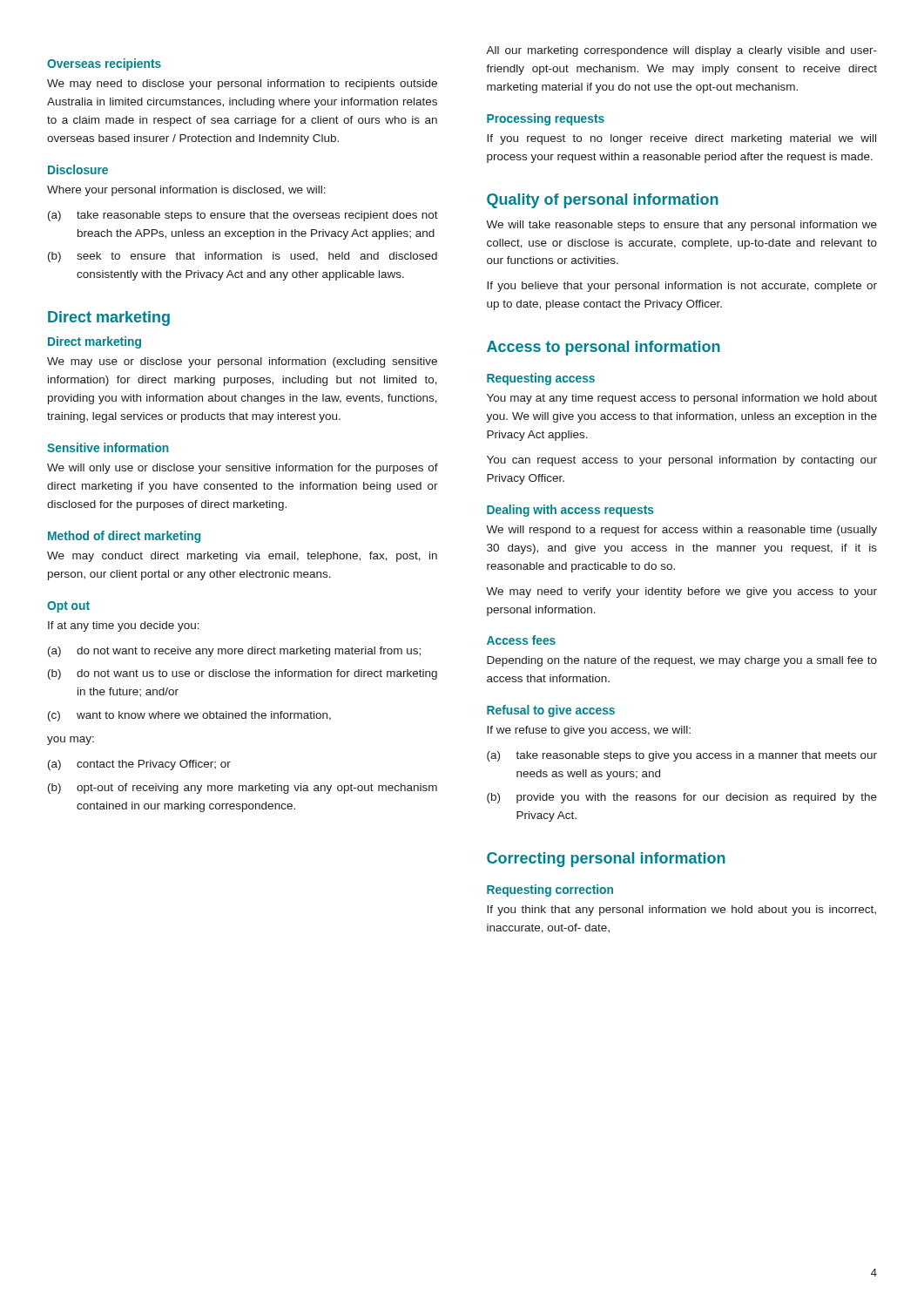The height and width of the screenshot is (1307, 924).
Task: Locate the section header with the text "Requesting correction"
Action: [550, 890]
